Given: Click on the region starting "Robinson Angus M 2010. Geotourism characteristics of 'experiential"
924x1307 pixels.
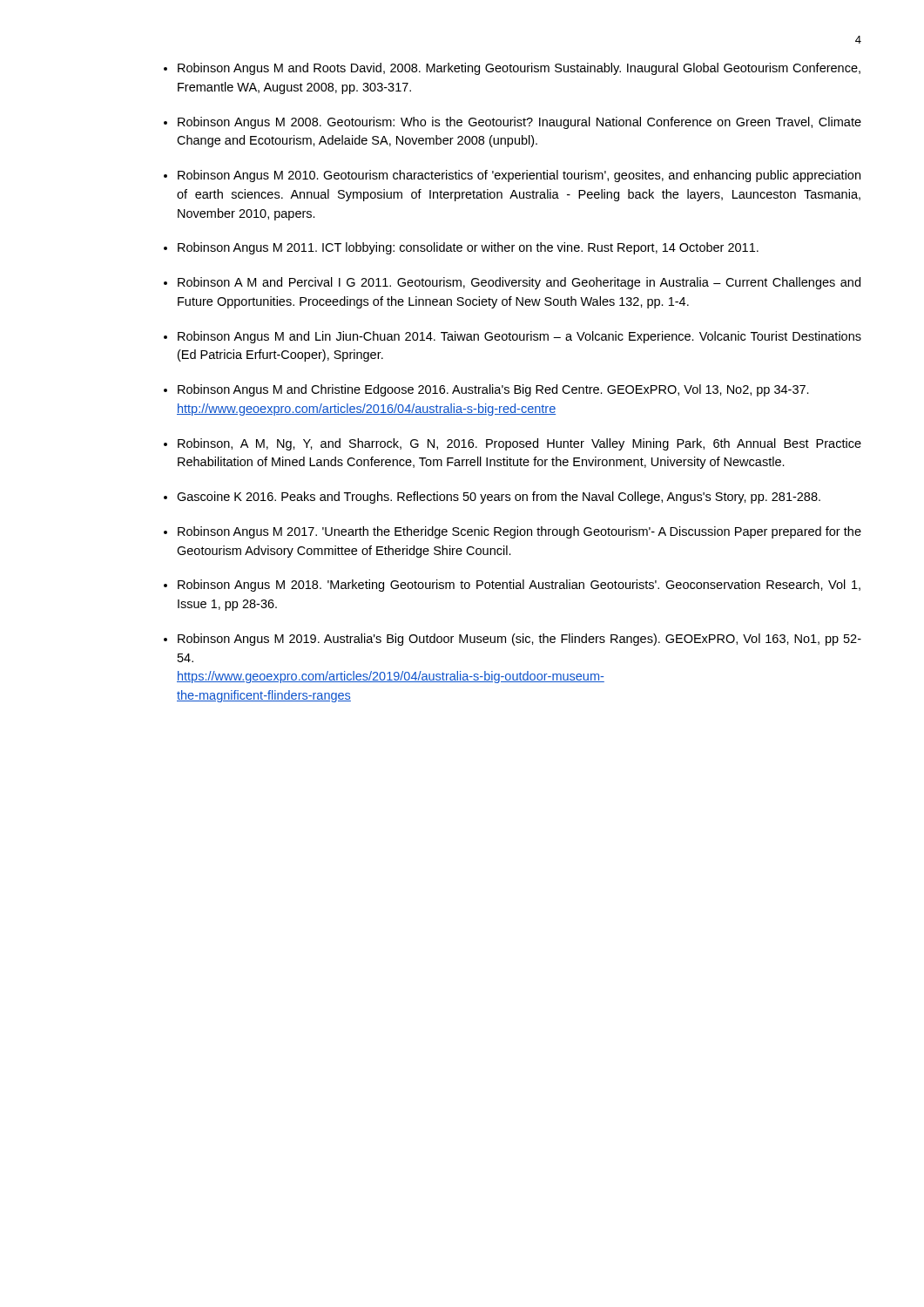Looking at the screenshot, I should [x=519, y=194].
